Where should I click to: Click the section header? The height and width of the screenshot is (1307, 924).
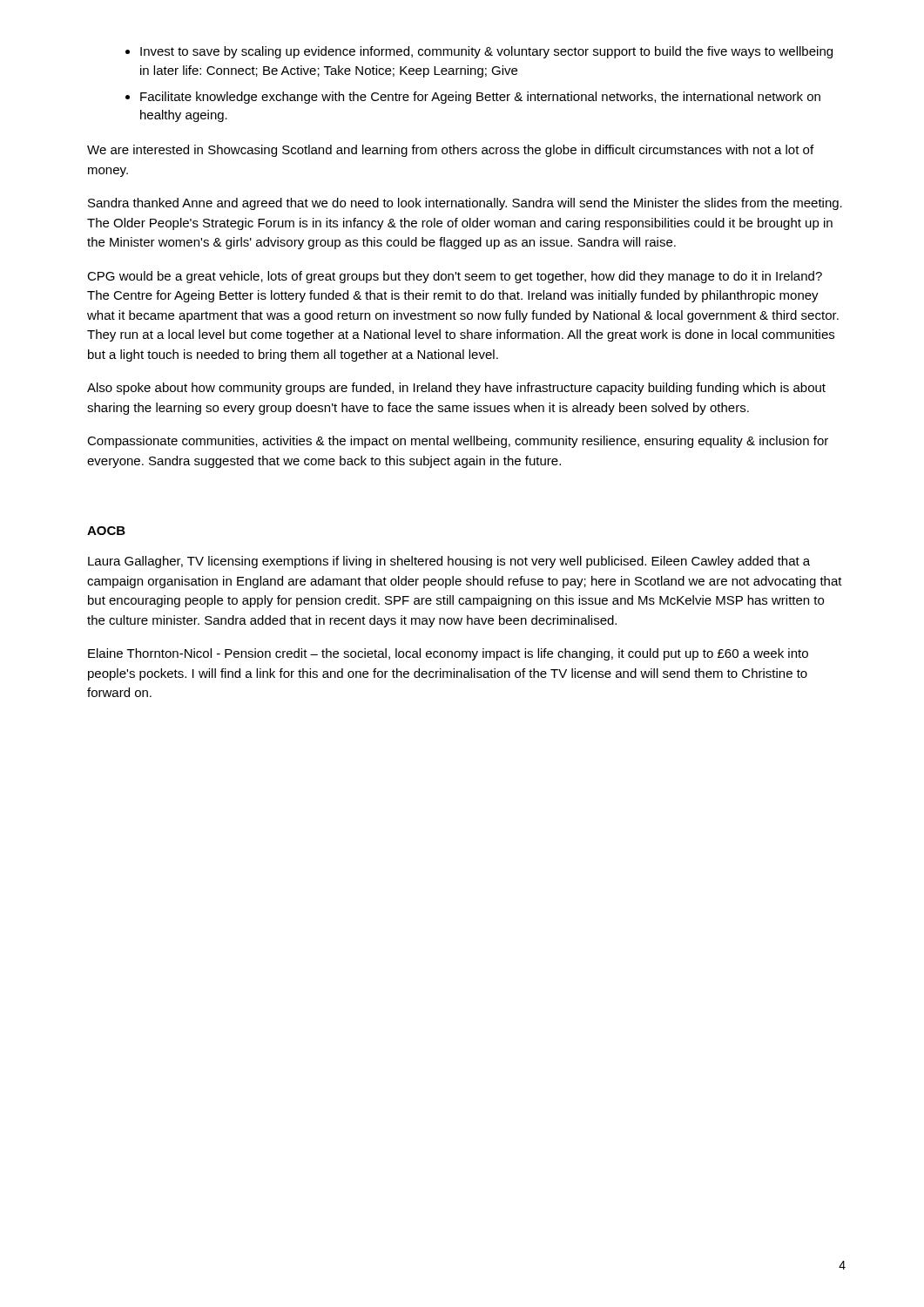(106, 530)
